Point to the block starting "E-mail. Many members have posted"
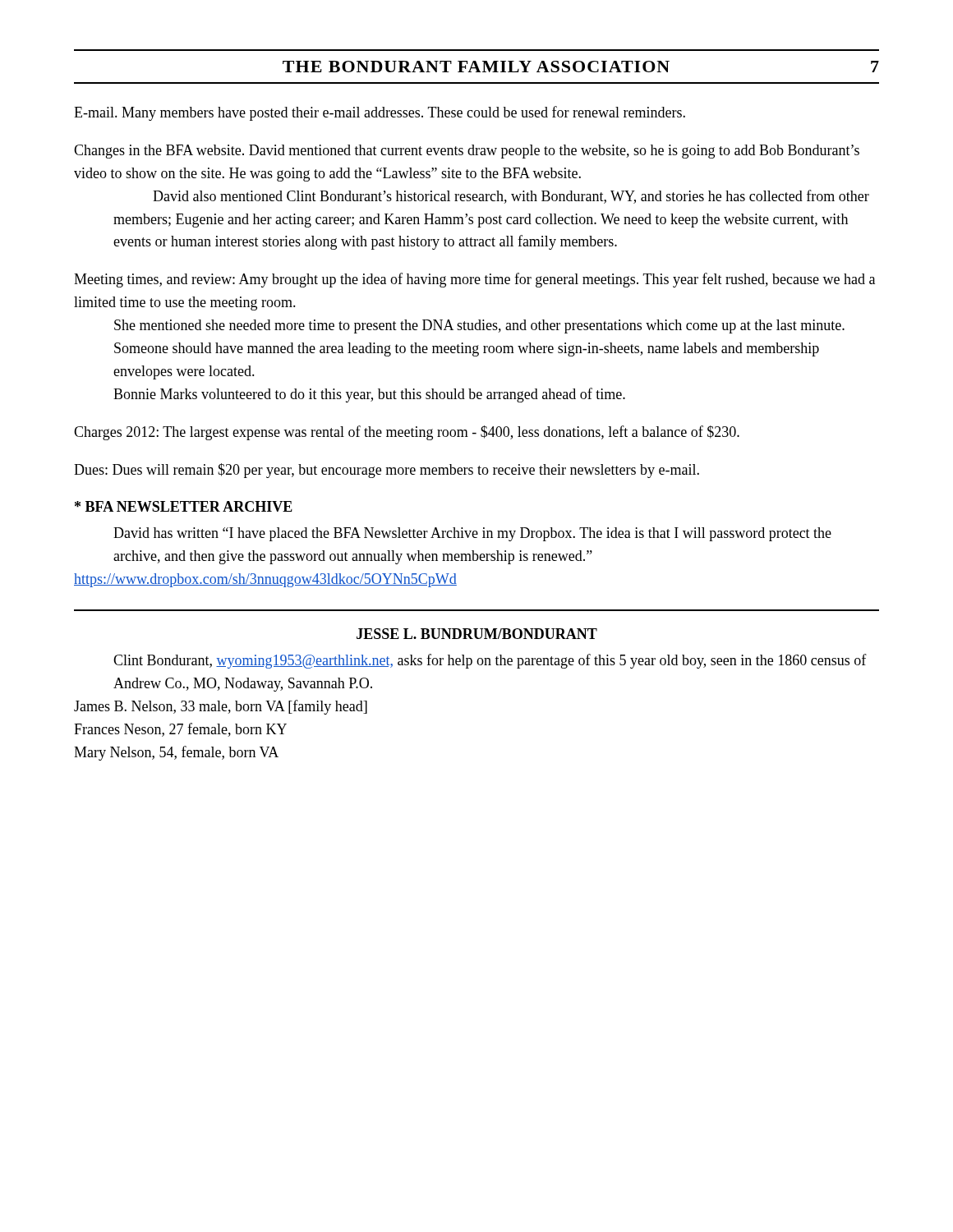Viewport: 953px width, 1232px height. [380, 113]
